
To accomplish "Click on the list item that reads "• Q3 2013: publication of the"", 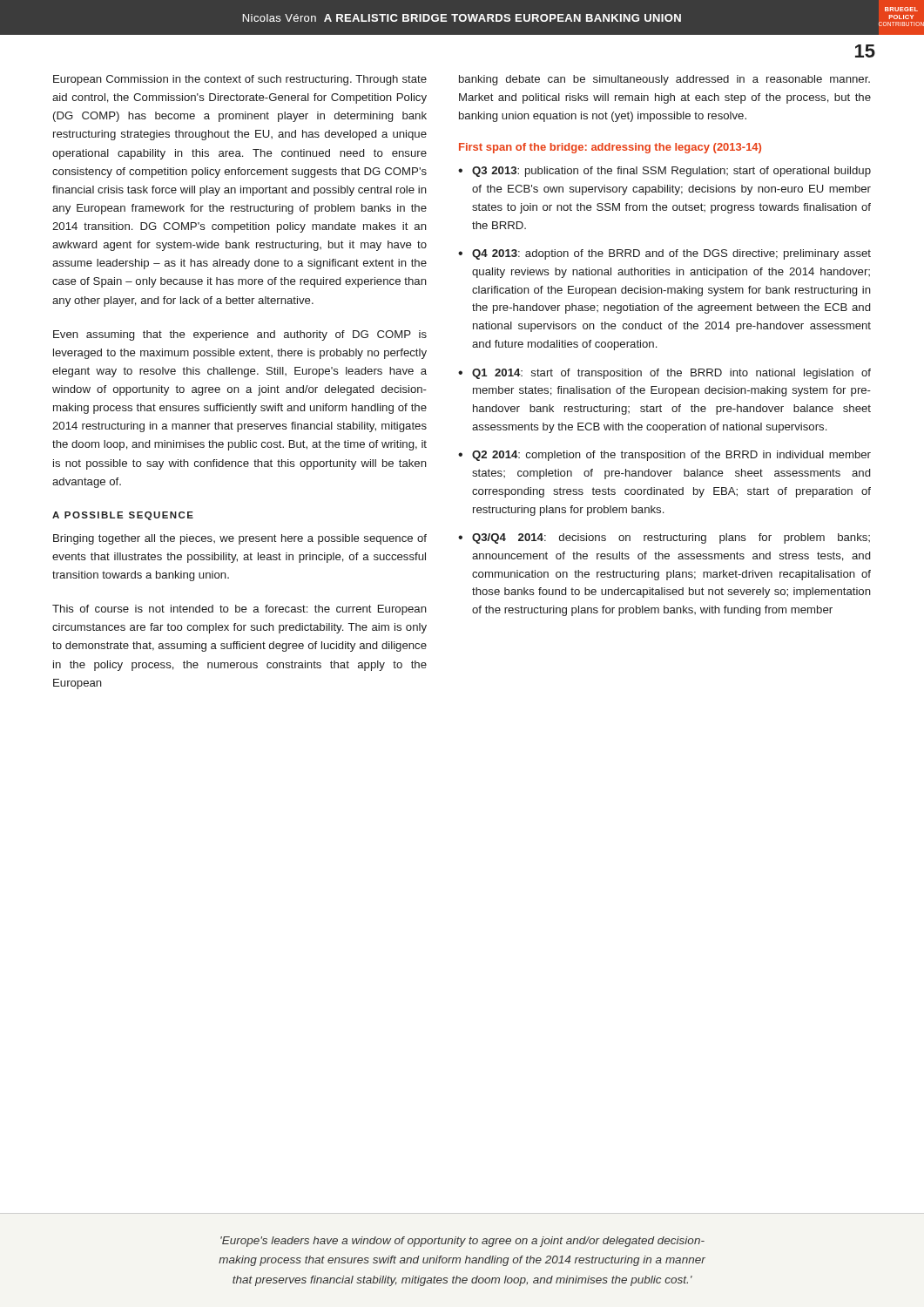I will click(664, 198).
